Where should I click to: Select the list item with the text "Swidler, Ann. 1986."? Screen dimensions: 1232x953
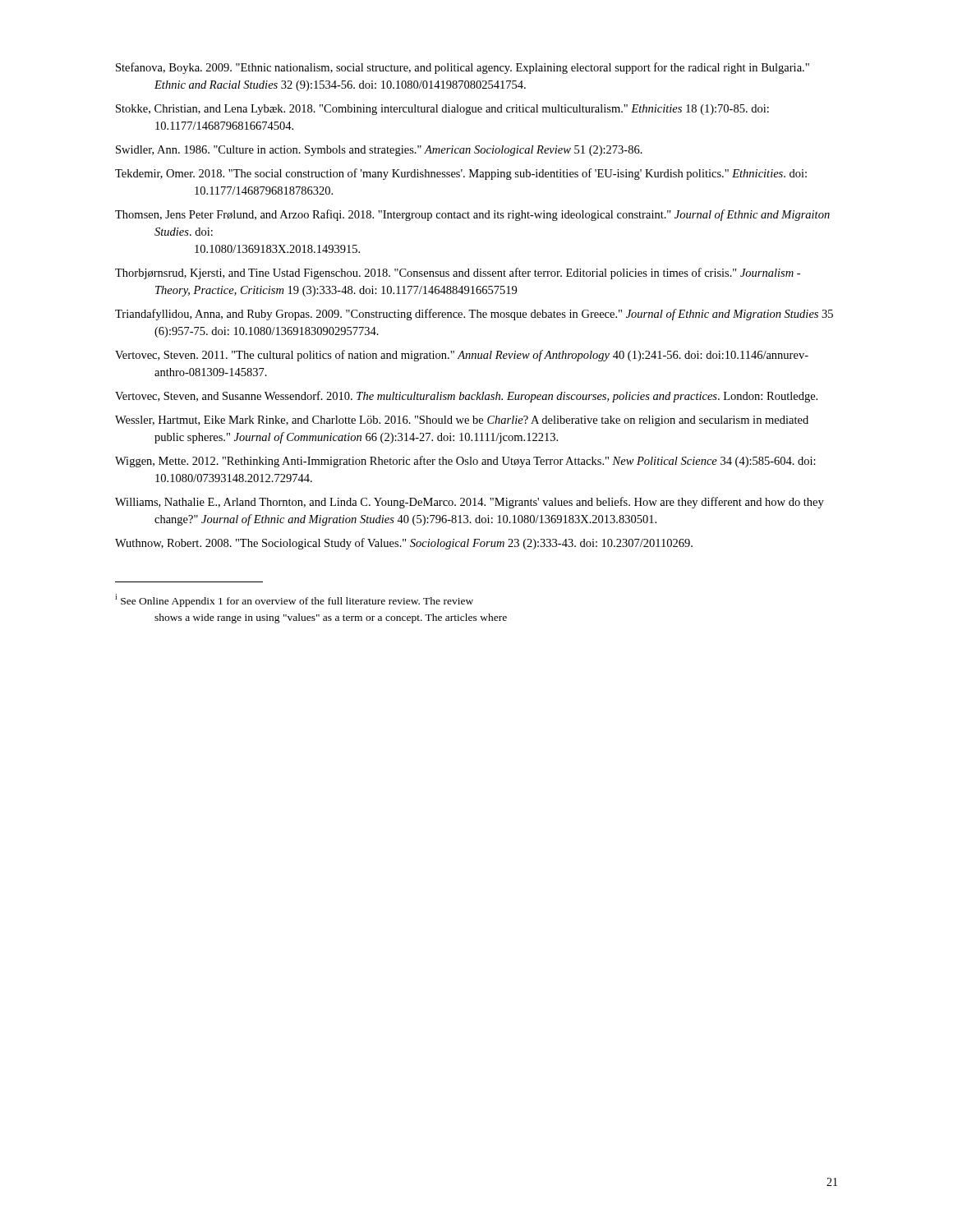tap(379, 150)
